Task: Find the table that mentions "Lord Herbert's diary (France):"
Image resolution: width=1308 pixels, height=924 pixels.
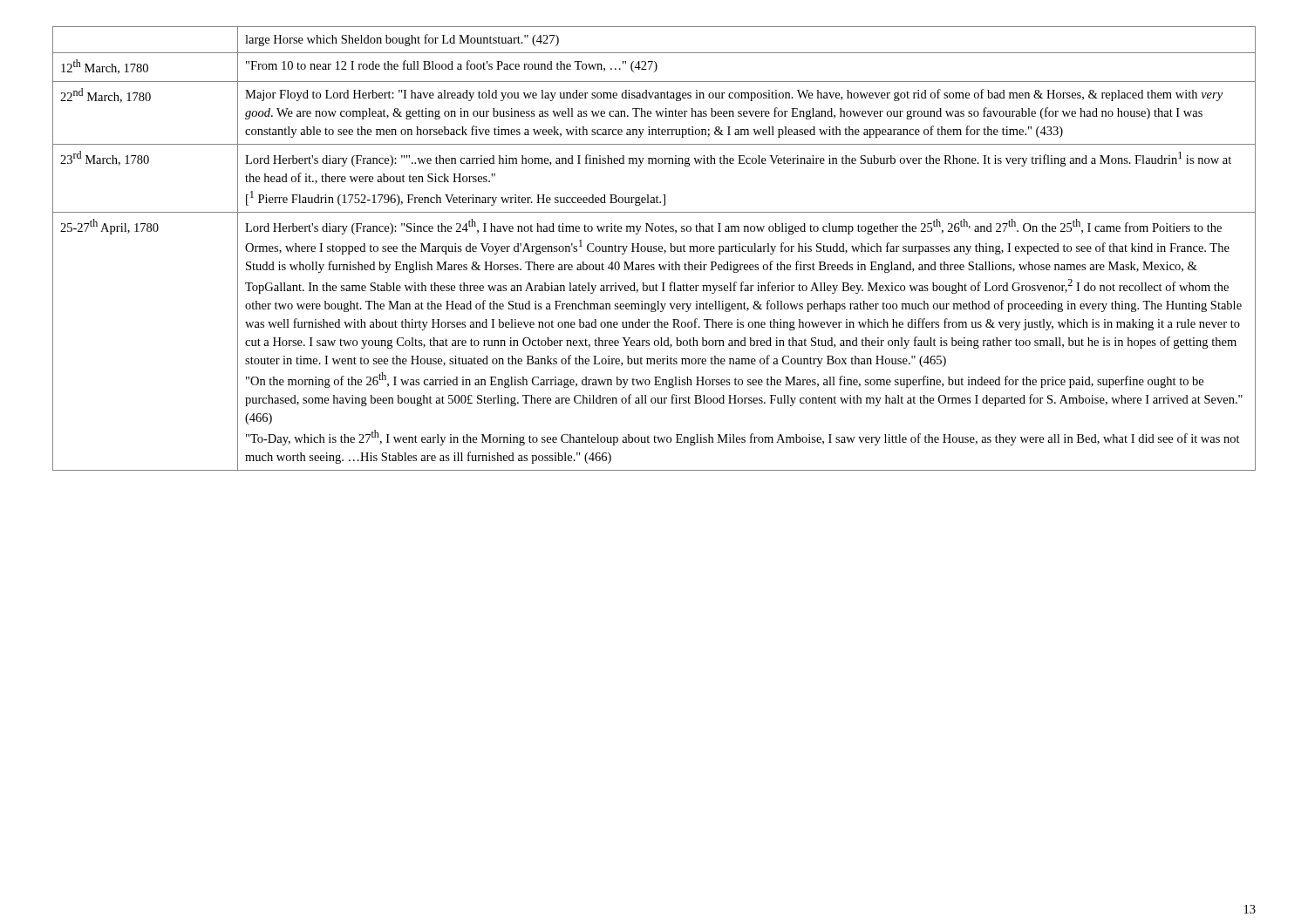Action: tap(654, 248)
